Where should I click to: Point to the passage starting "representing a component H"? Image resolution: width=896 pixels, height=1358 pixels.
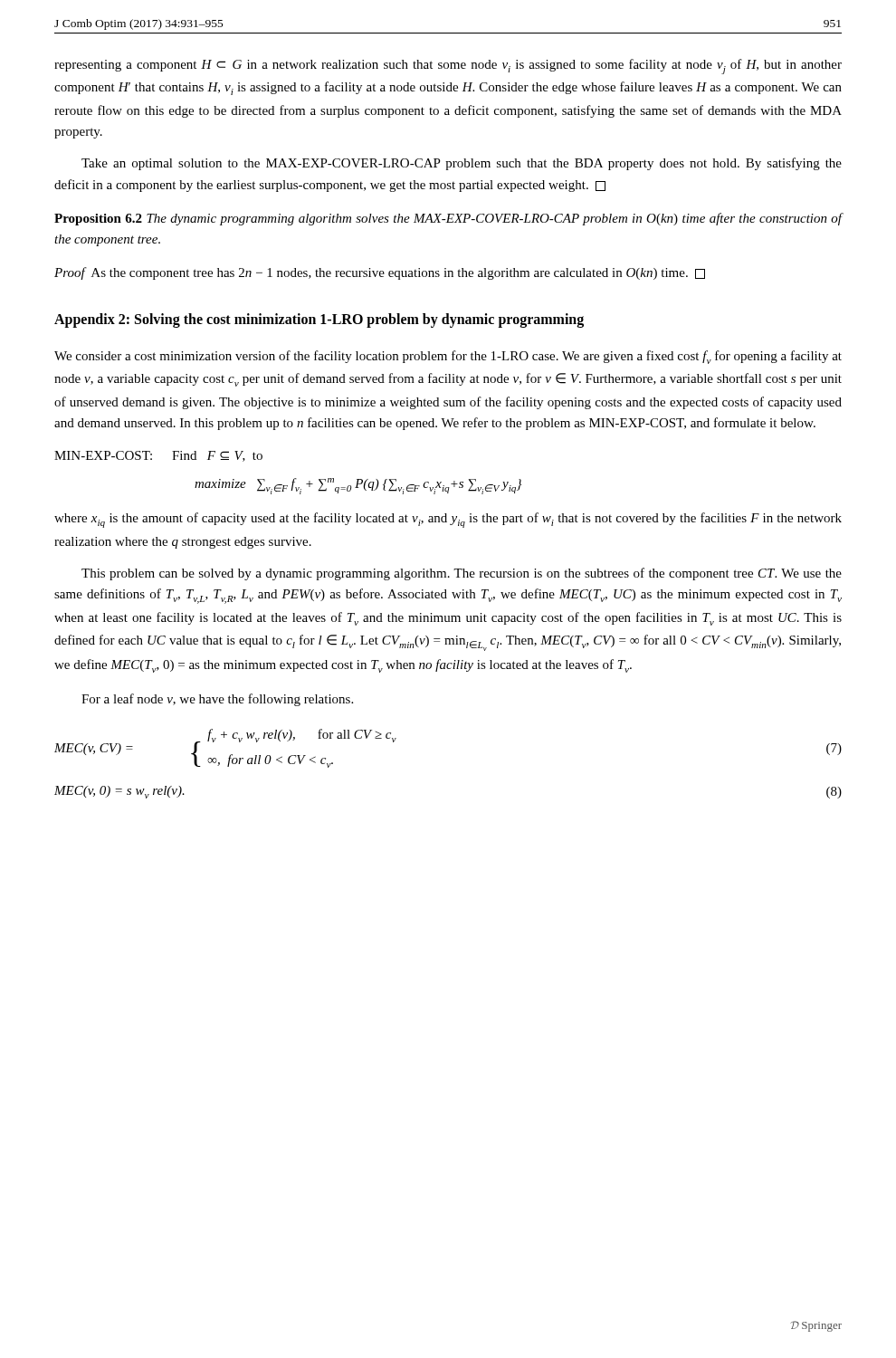448,125
